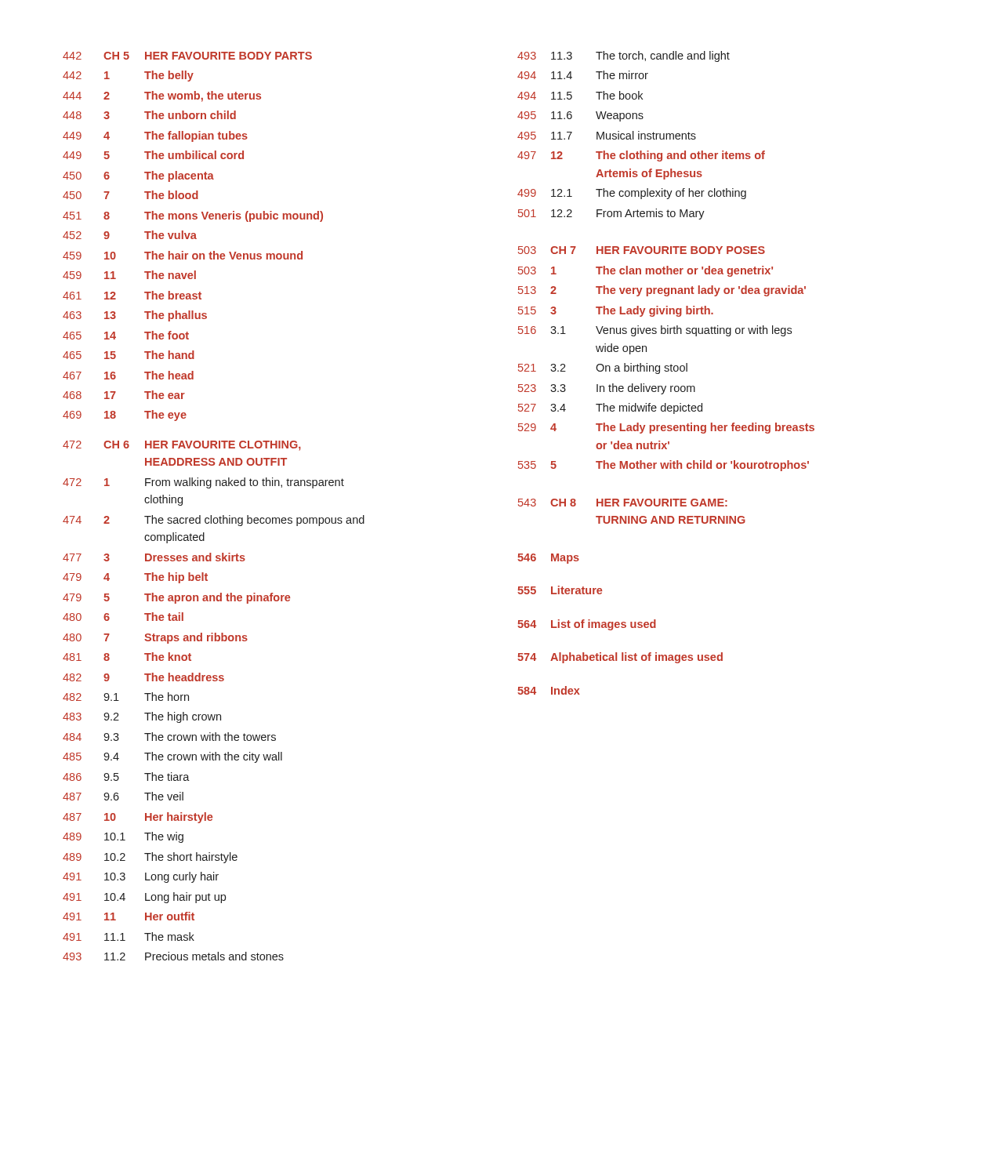Find the list item with the text "465 15 The hand"

pyautogui.click(x=73, y=354)
